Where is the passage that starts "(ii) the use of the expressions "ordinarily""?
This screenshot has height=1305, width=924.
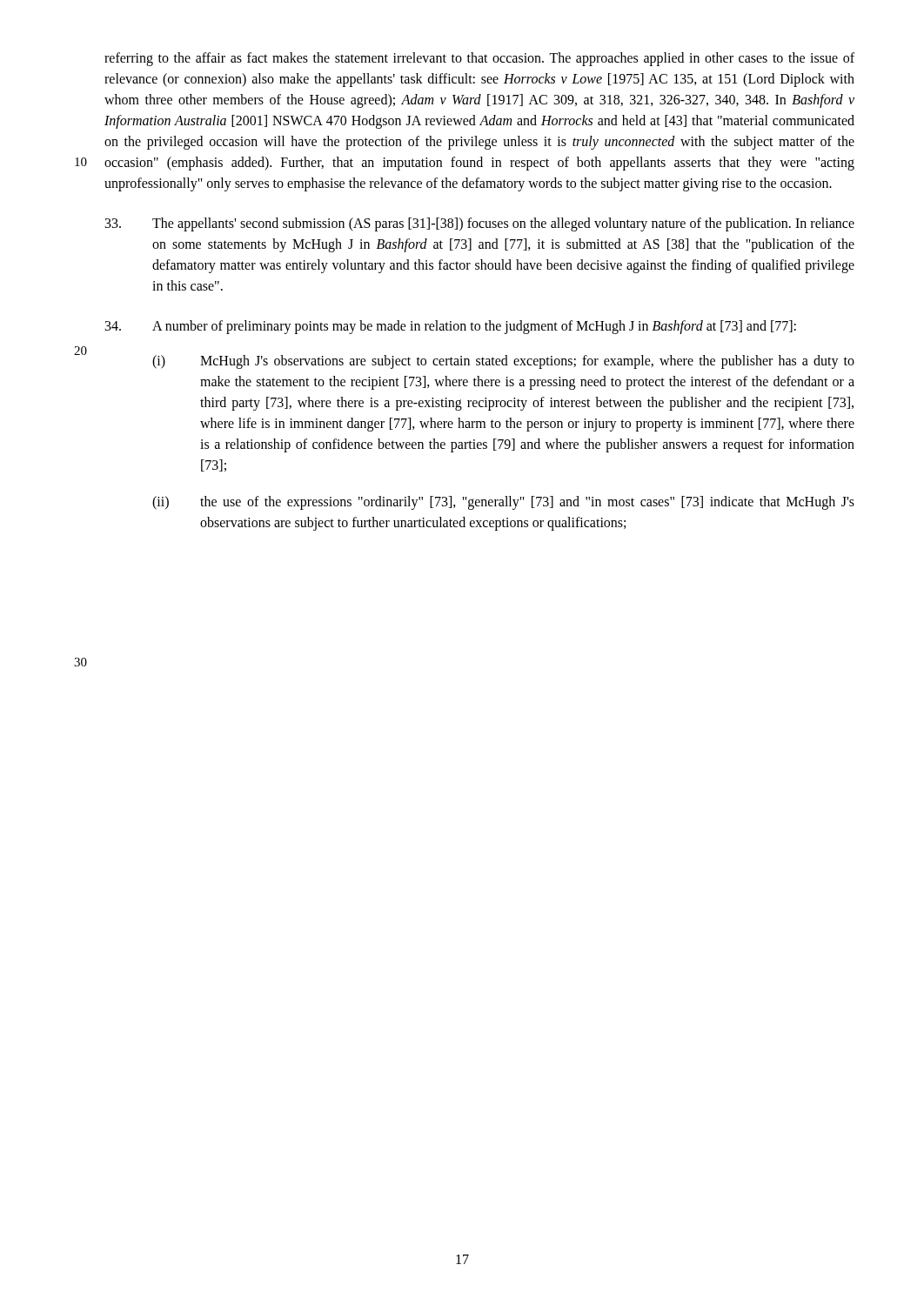pos(503,512)
